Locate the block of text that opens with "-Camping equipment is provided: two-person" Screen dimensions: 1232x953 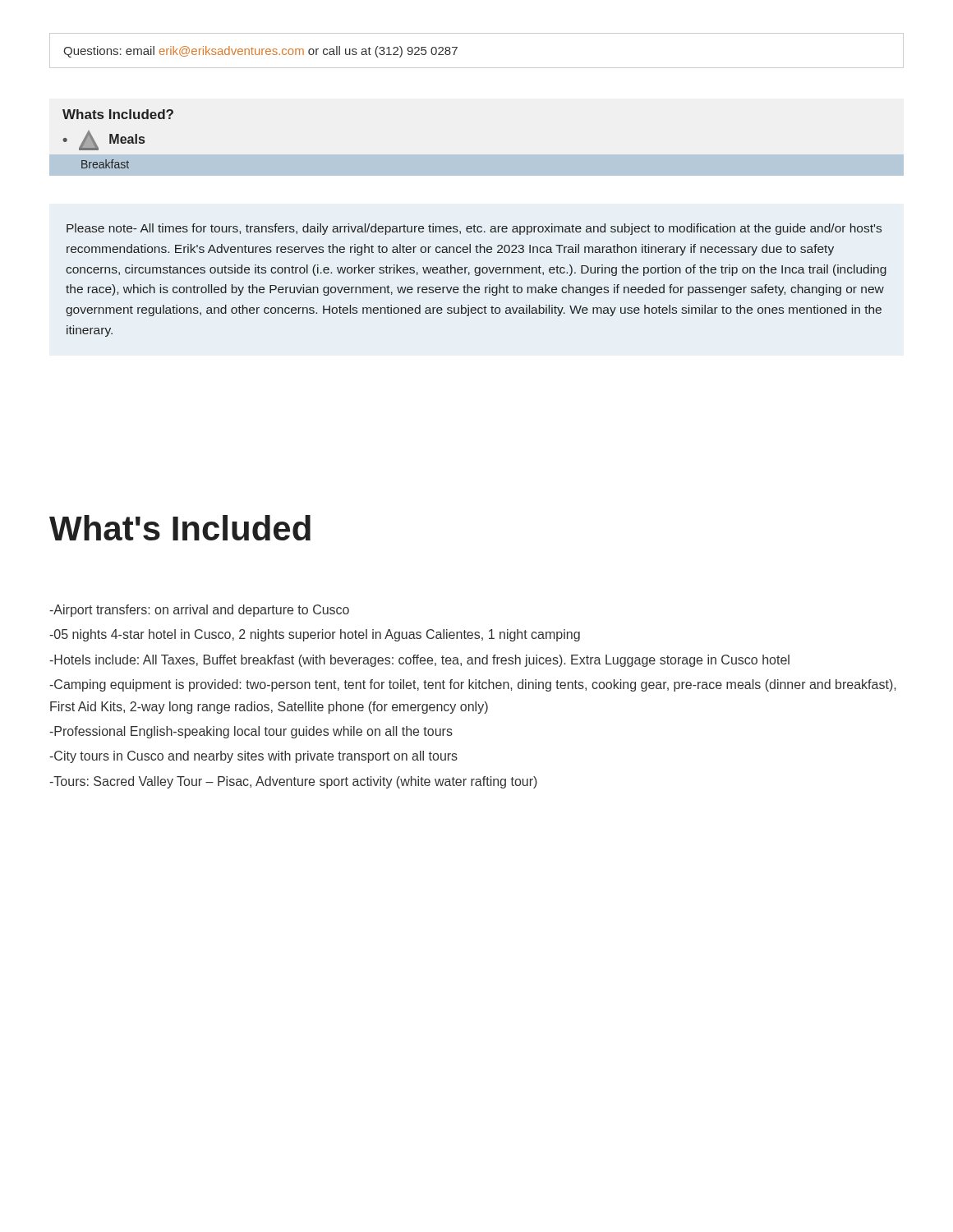tap(473, 696)
